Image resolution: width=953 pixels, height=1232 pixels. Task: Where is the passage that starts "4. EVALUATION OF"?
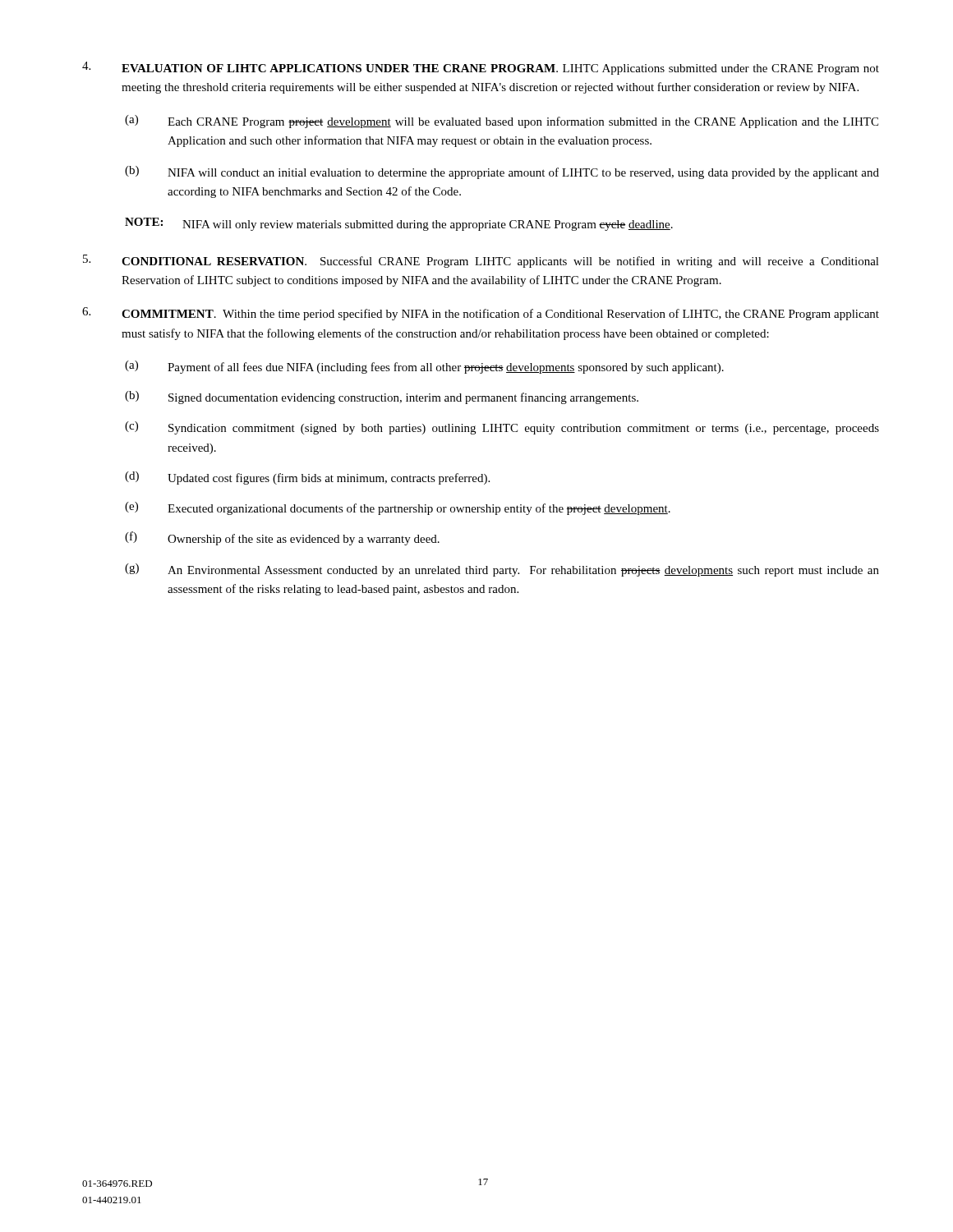[481, 78]
